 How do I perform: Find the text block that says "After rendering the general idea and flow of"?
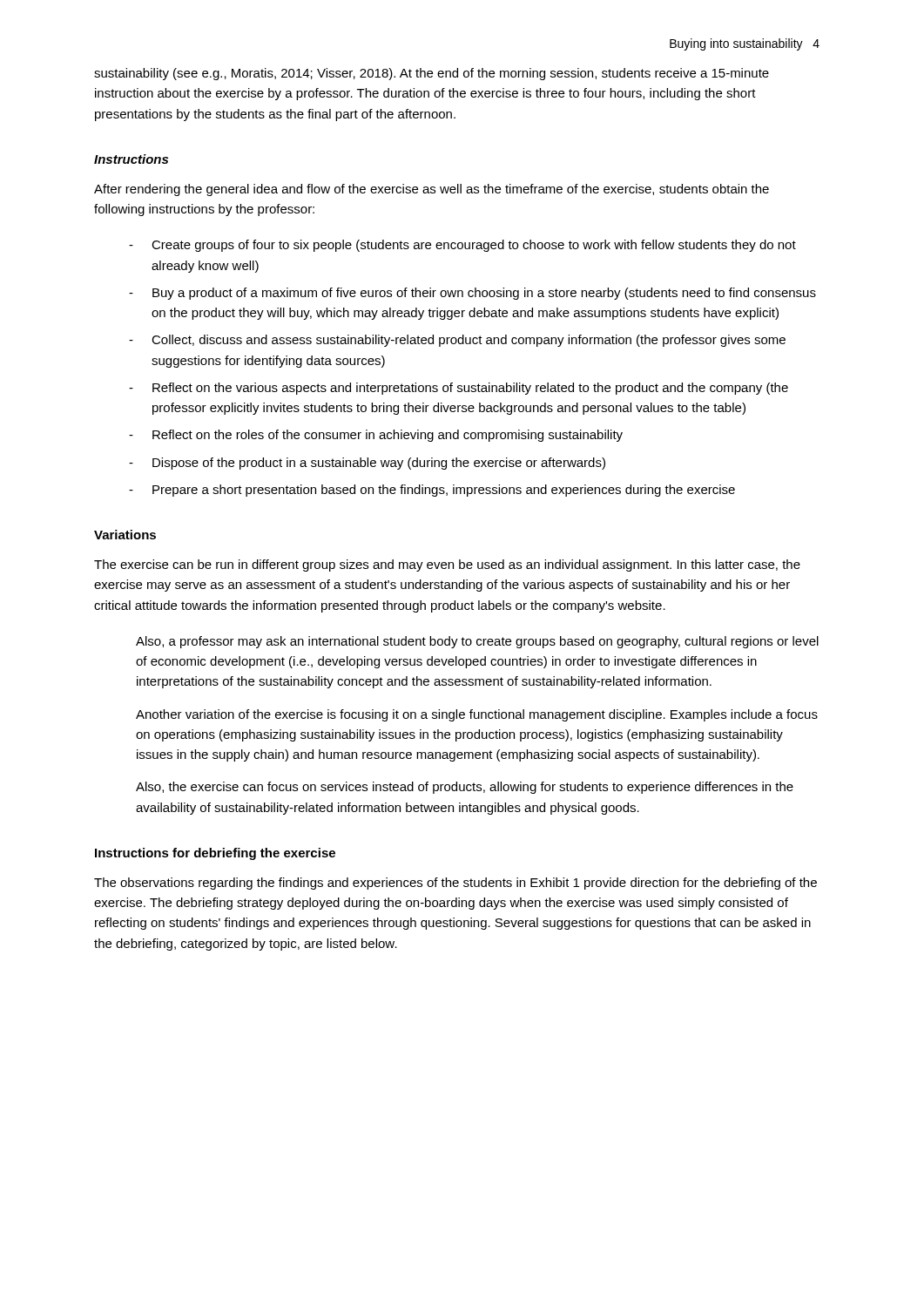tap(432, 199)
